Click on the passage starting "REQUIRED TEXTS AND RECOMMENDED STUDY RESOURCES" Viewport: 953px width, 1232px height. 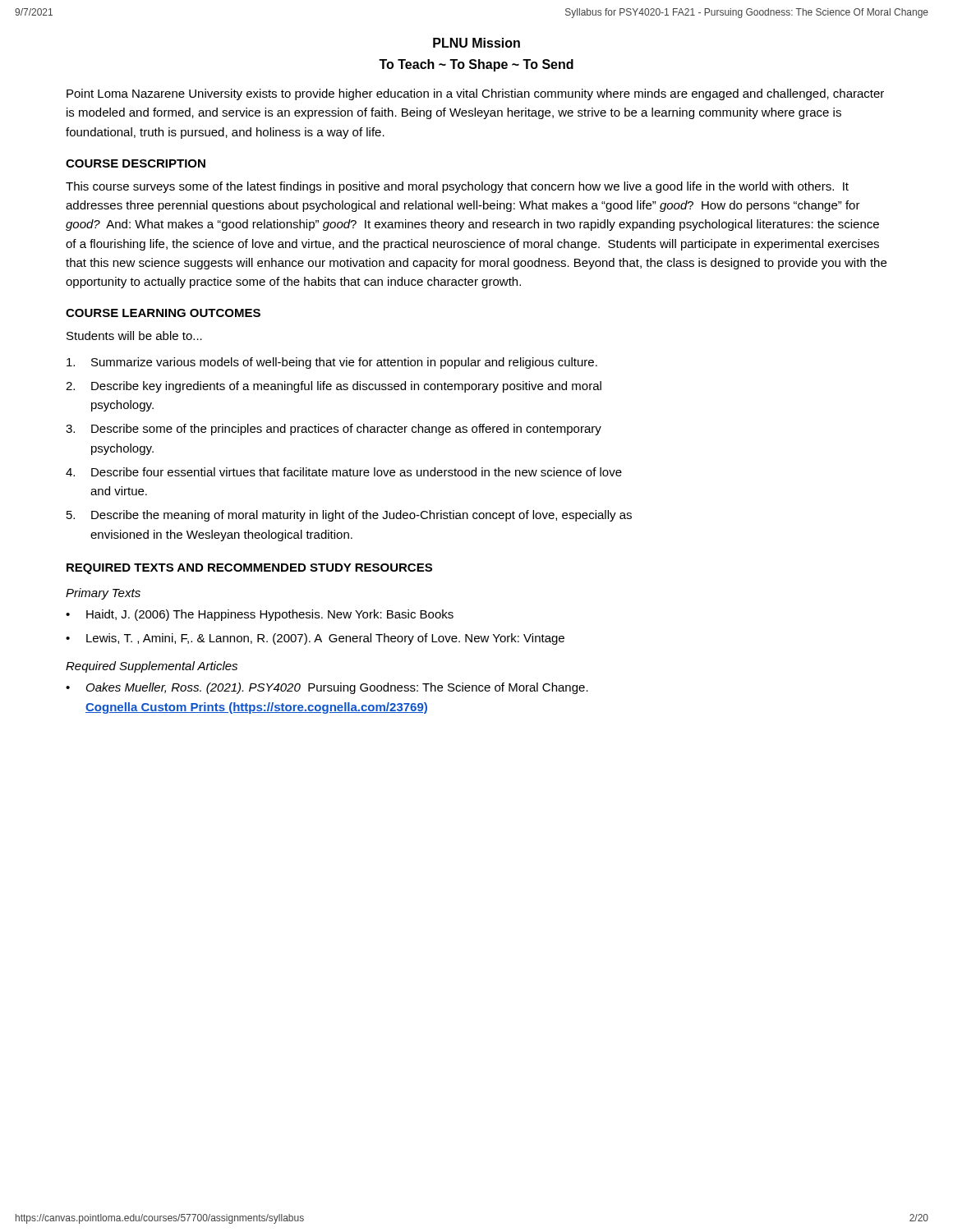249,567
